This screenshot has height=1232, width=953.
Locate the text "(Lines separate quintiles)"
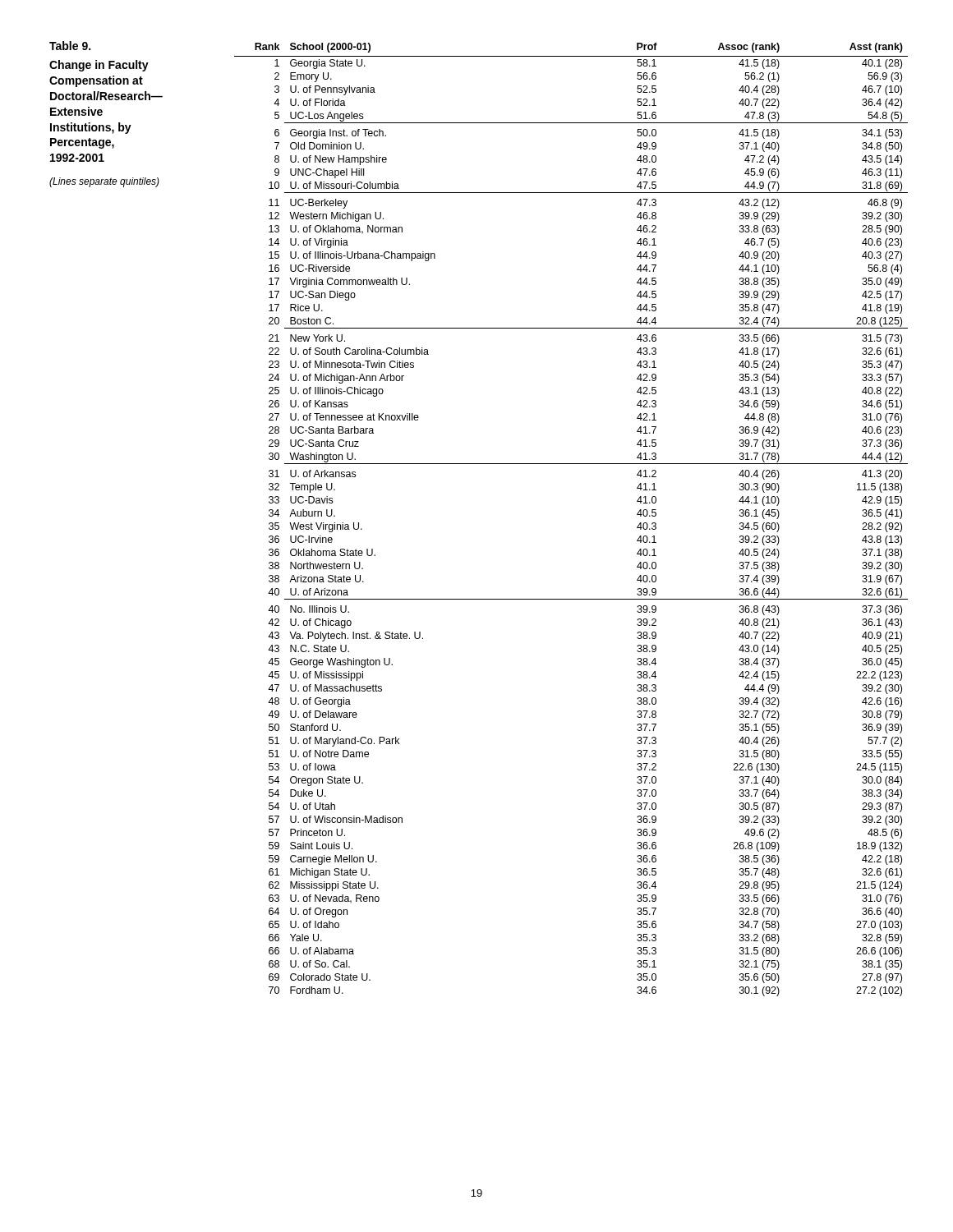point(104,182)
